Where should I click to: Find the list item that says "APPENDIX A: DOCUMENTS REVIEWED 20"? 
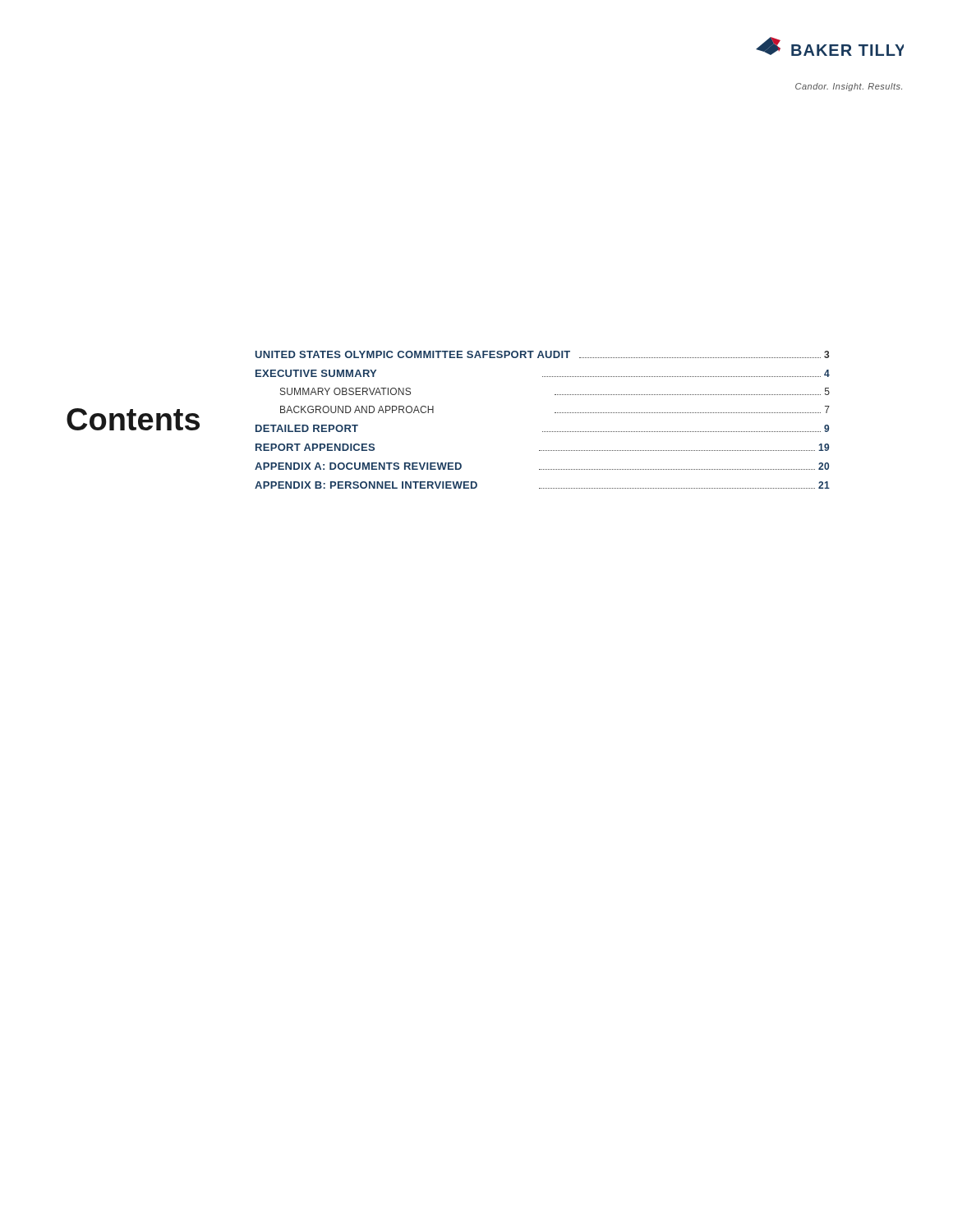coord(542,466)
